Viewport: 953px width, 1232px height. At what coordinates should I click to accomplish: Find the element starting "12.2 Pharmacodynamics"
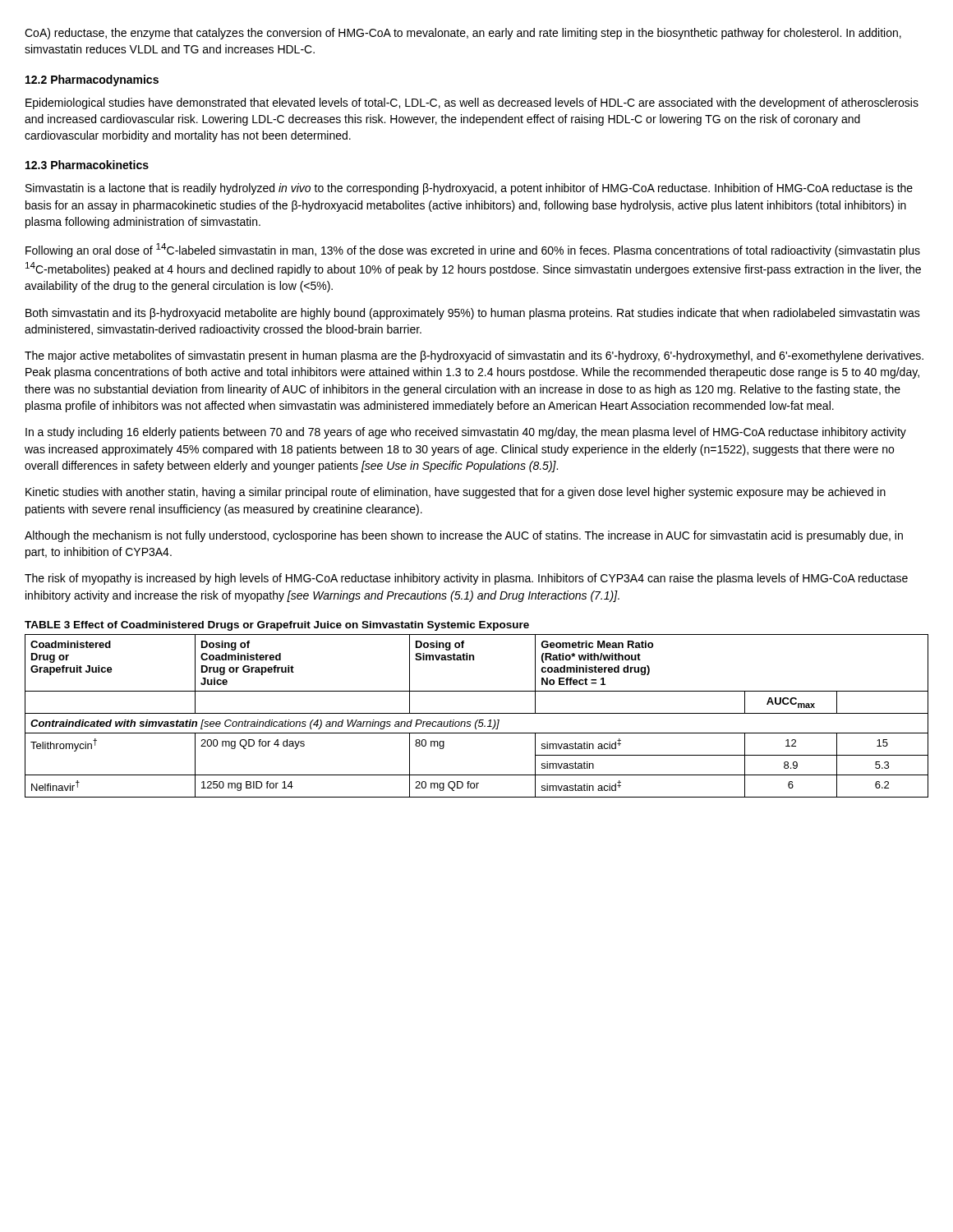92,79
